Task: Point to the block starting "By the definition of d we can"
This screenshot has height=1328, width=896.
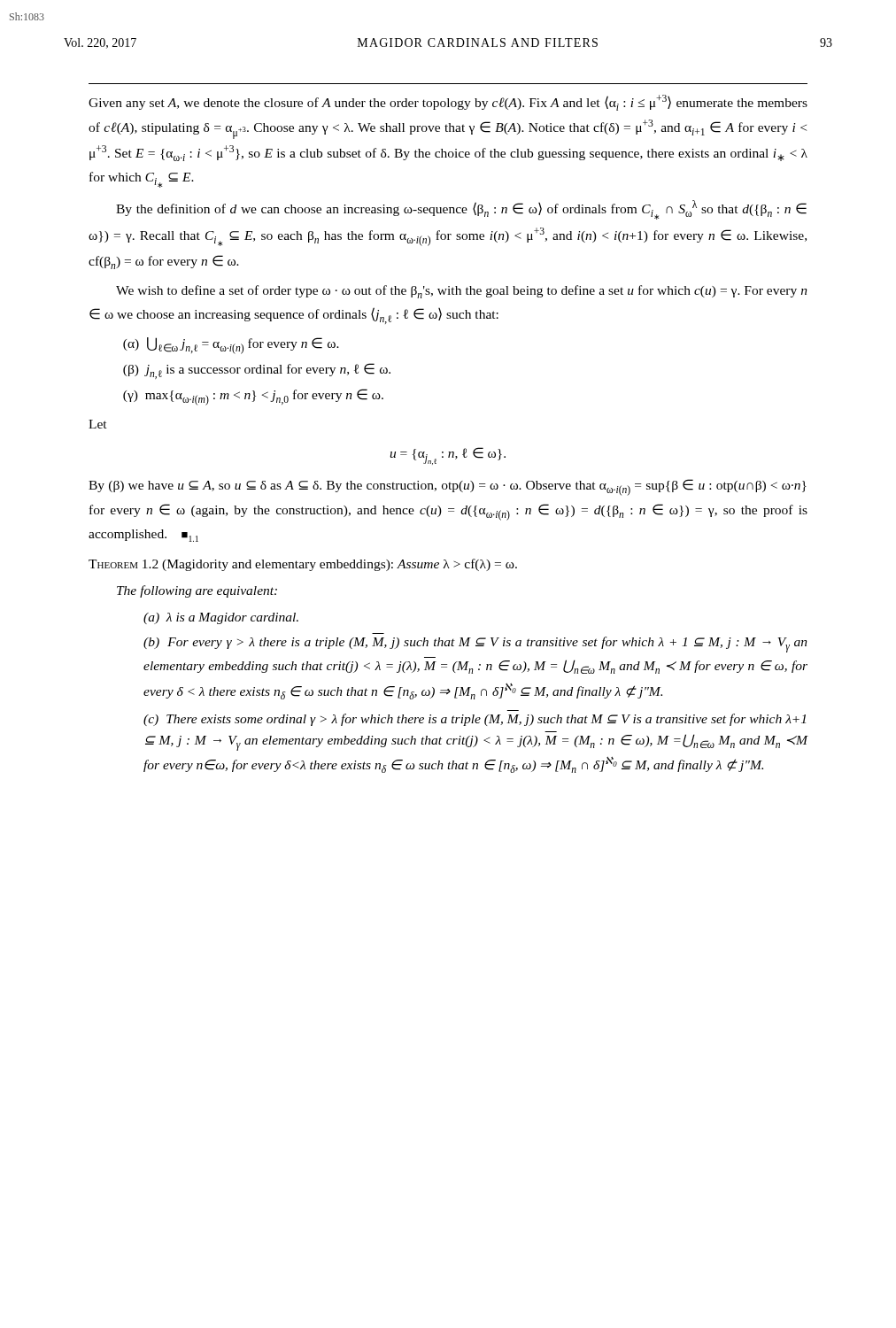Action: click(448, 236)
